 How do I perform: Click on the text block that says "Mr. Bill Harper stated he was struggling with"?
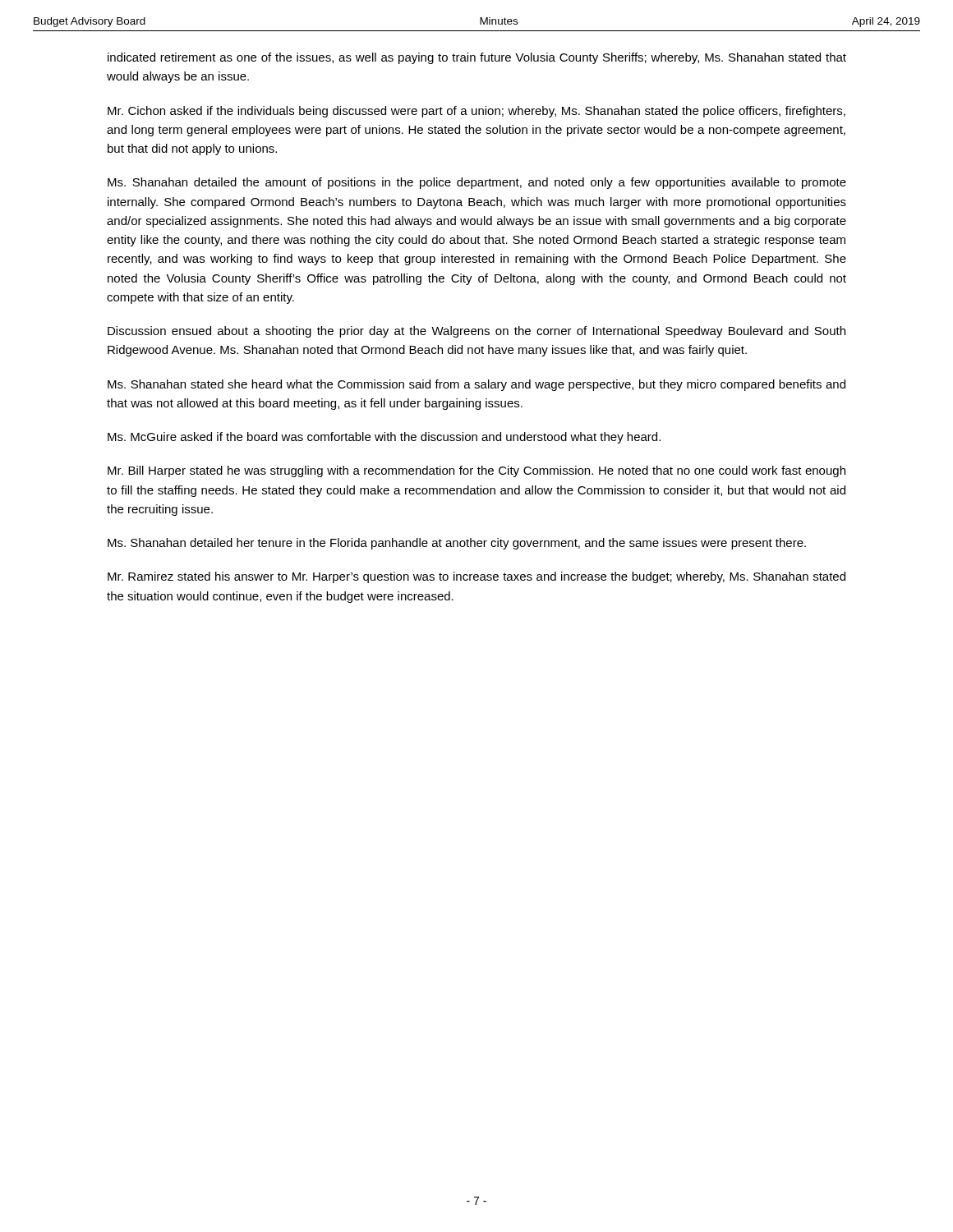476,490
